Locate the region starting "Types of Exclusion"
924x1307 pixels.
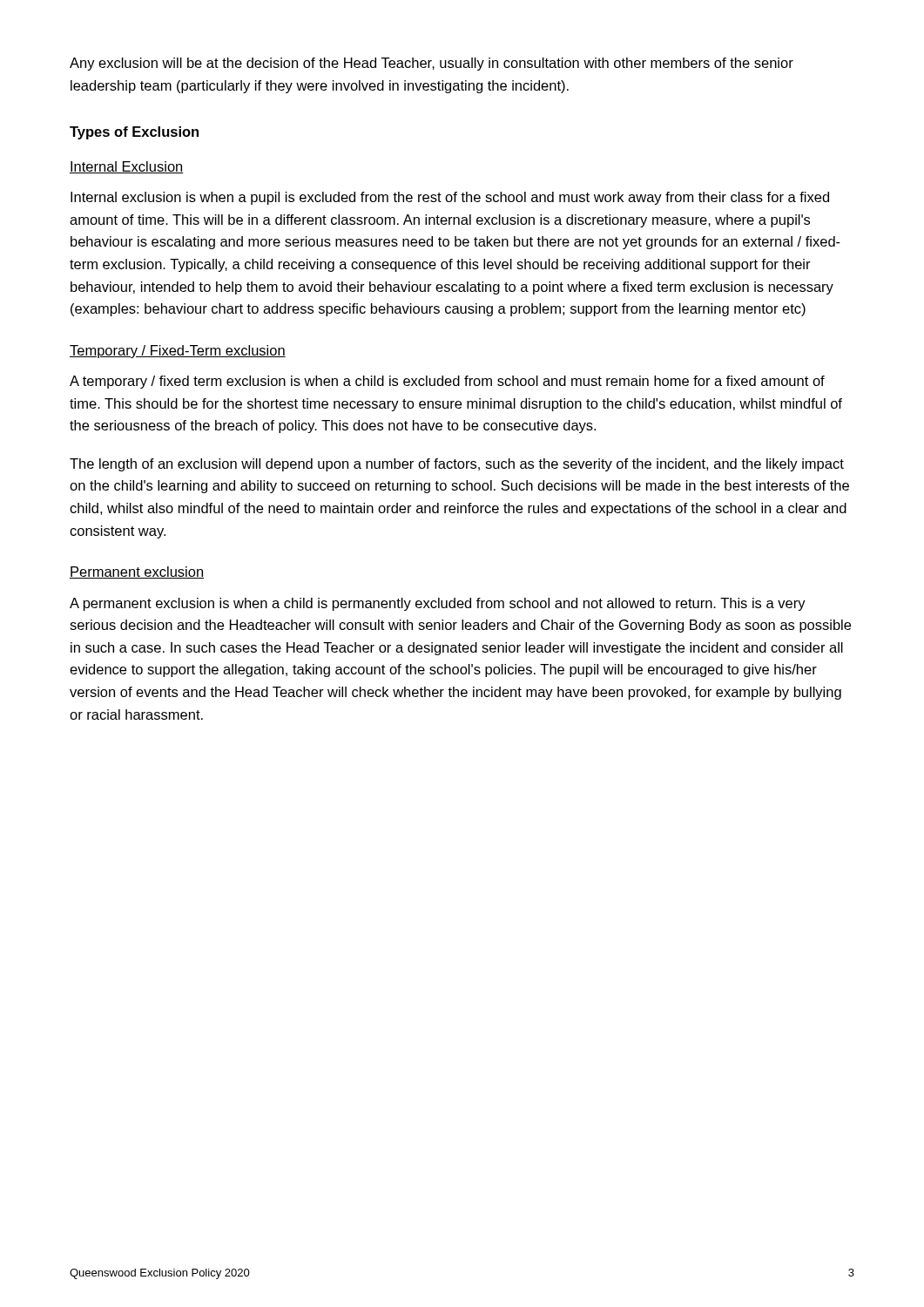pyautogui.click(x=135, y=132)
